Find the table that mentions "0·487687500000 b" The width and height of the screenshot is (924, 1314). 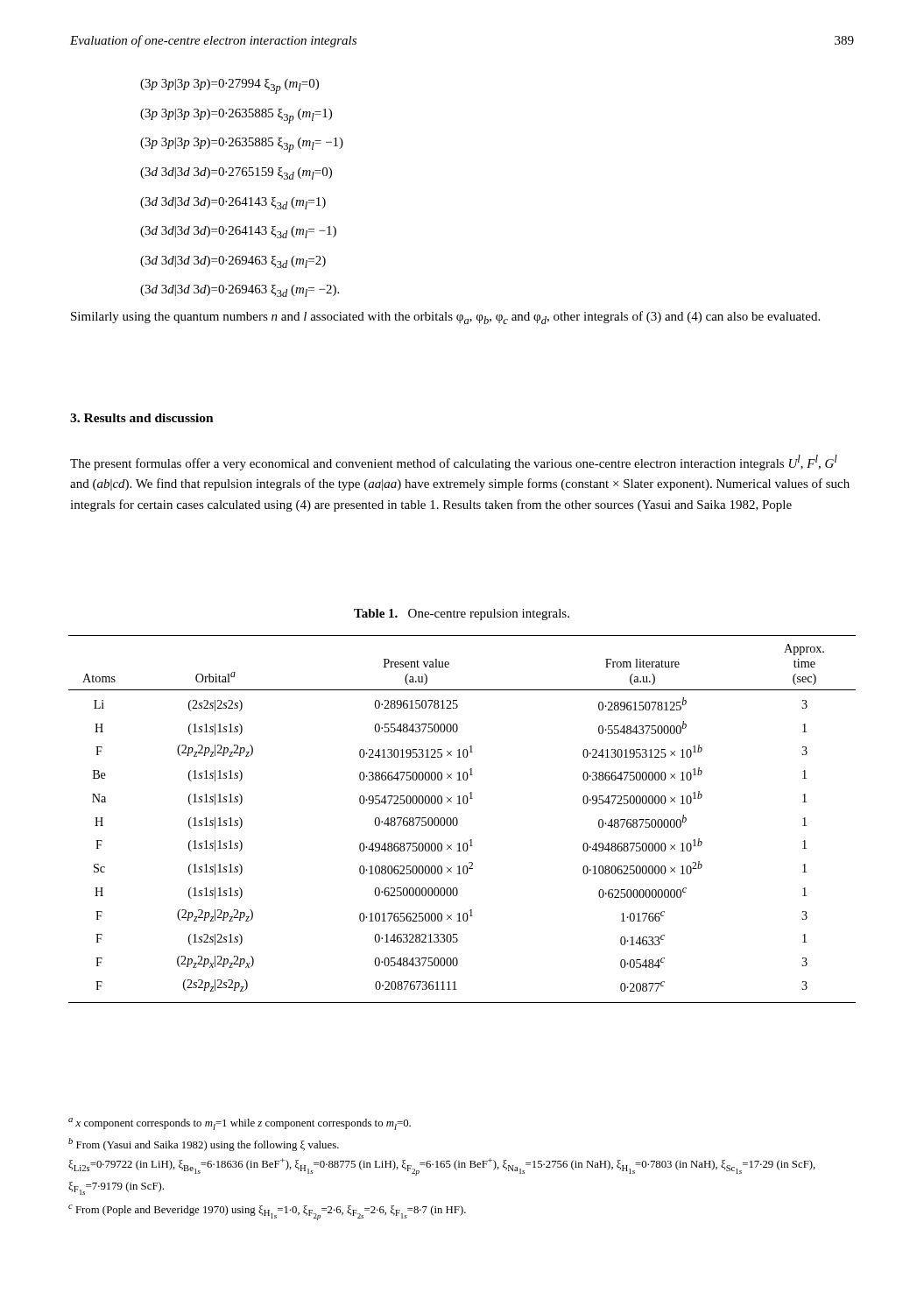point(462,819)
